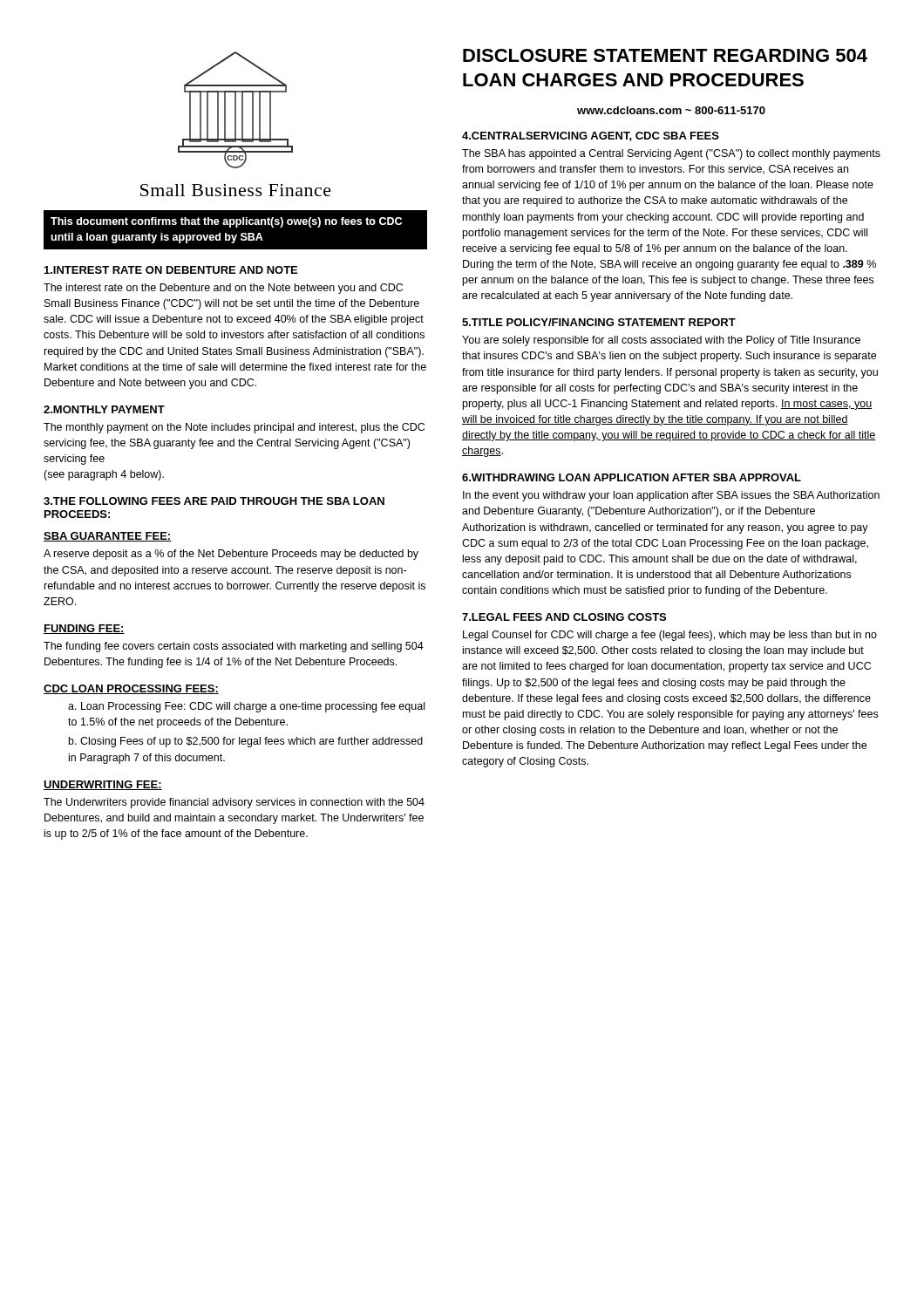
Task: Locate the text block that says "The interest rate on"
Action: (235, 335)
